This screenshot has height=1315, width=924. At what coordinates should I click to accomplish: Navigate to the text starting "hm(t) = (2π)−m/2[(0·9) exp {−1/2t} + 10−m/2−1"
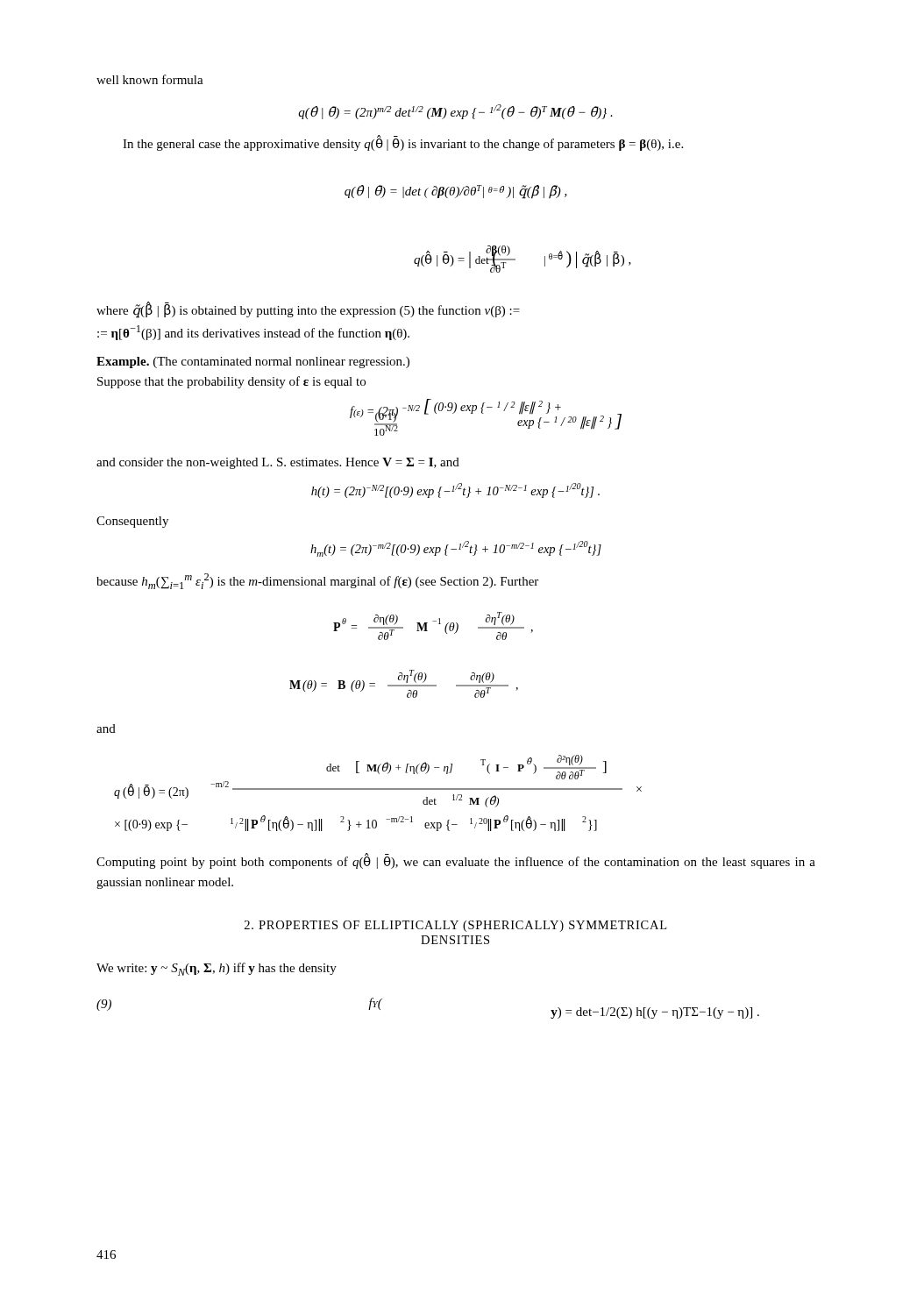click(456, 548)
